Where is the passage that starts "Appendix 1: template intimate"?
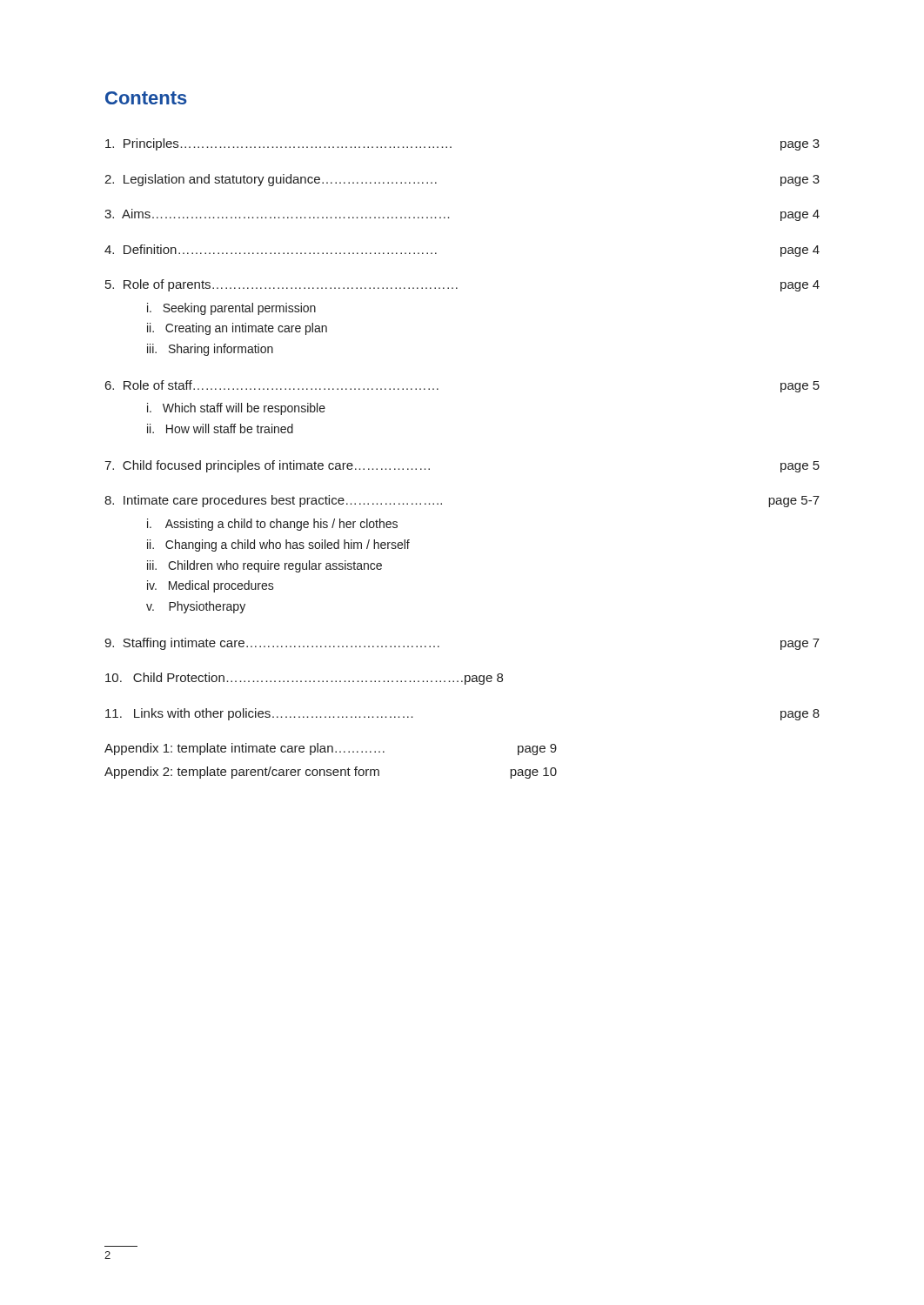 tap(331, 749)
